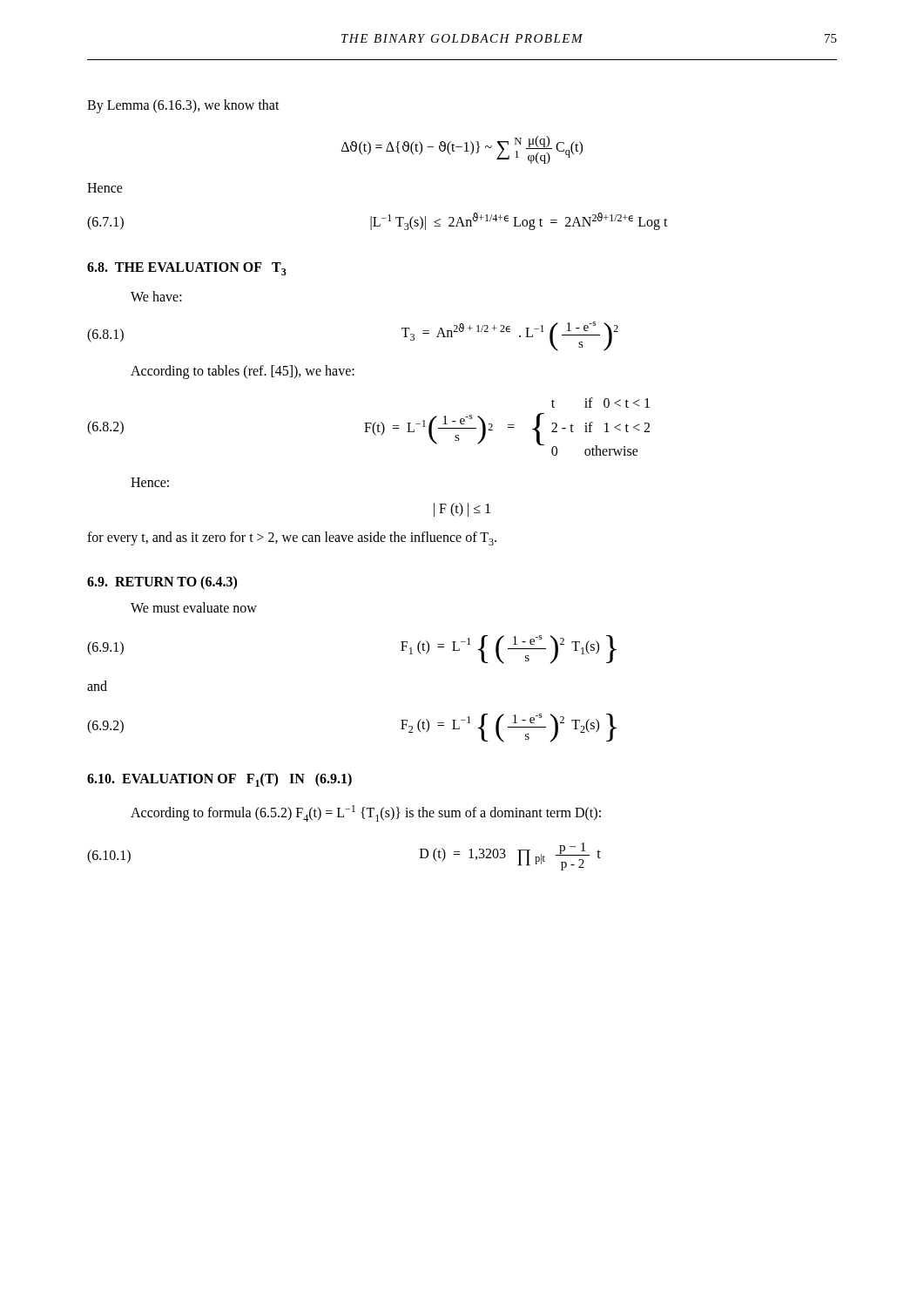
Task: Click on the text starting "(6.8.2) F(t) ="
Action: click(x=462, y=427)
